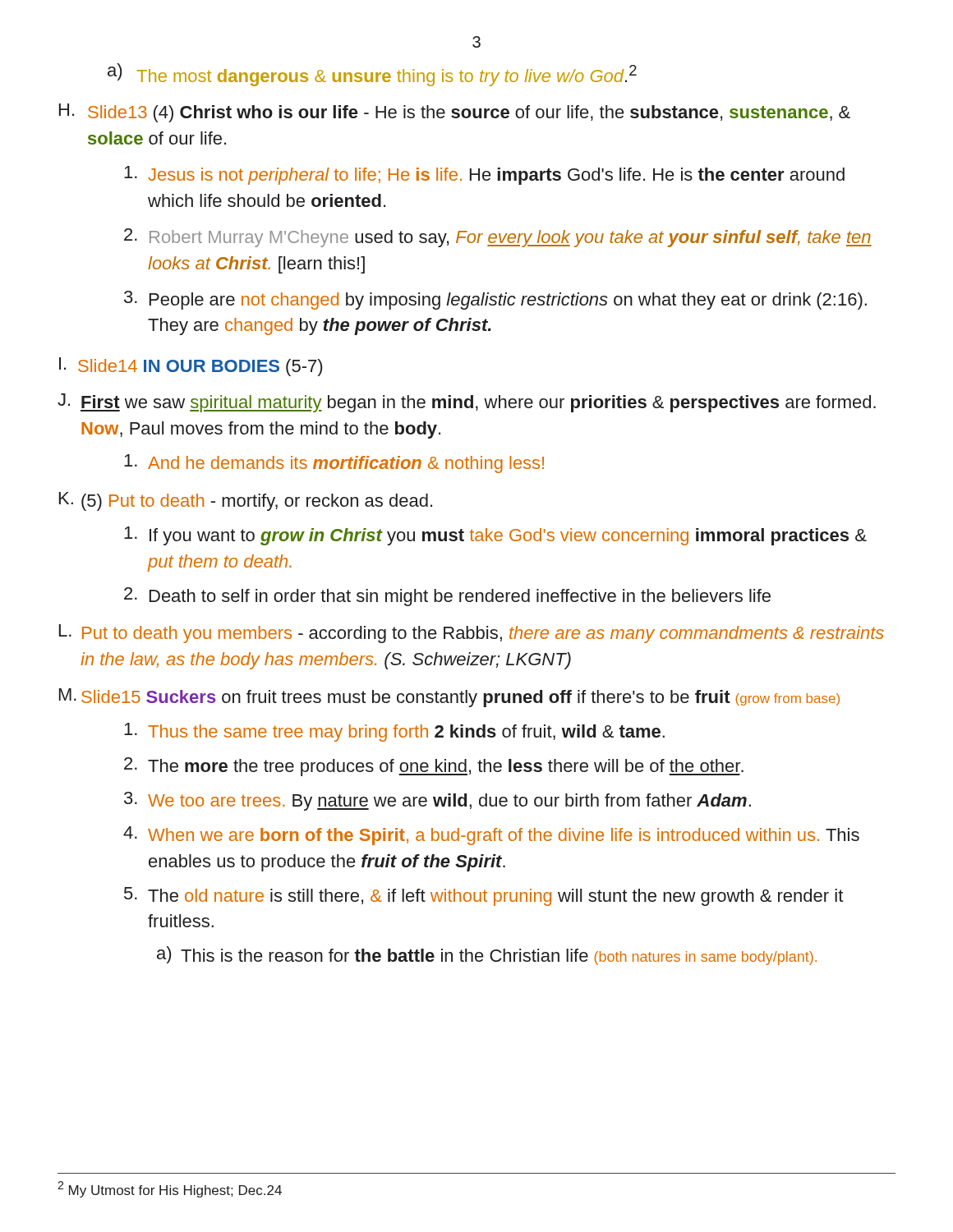Find the region starting "a) The most dangerous & unsure thing is"
This screenshot has width=953, height=1232.
coord(501,75)
